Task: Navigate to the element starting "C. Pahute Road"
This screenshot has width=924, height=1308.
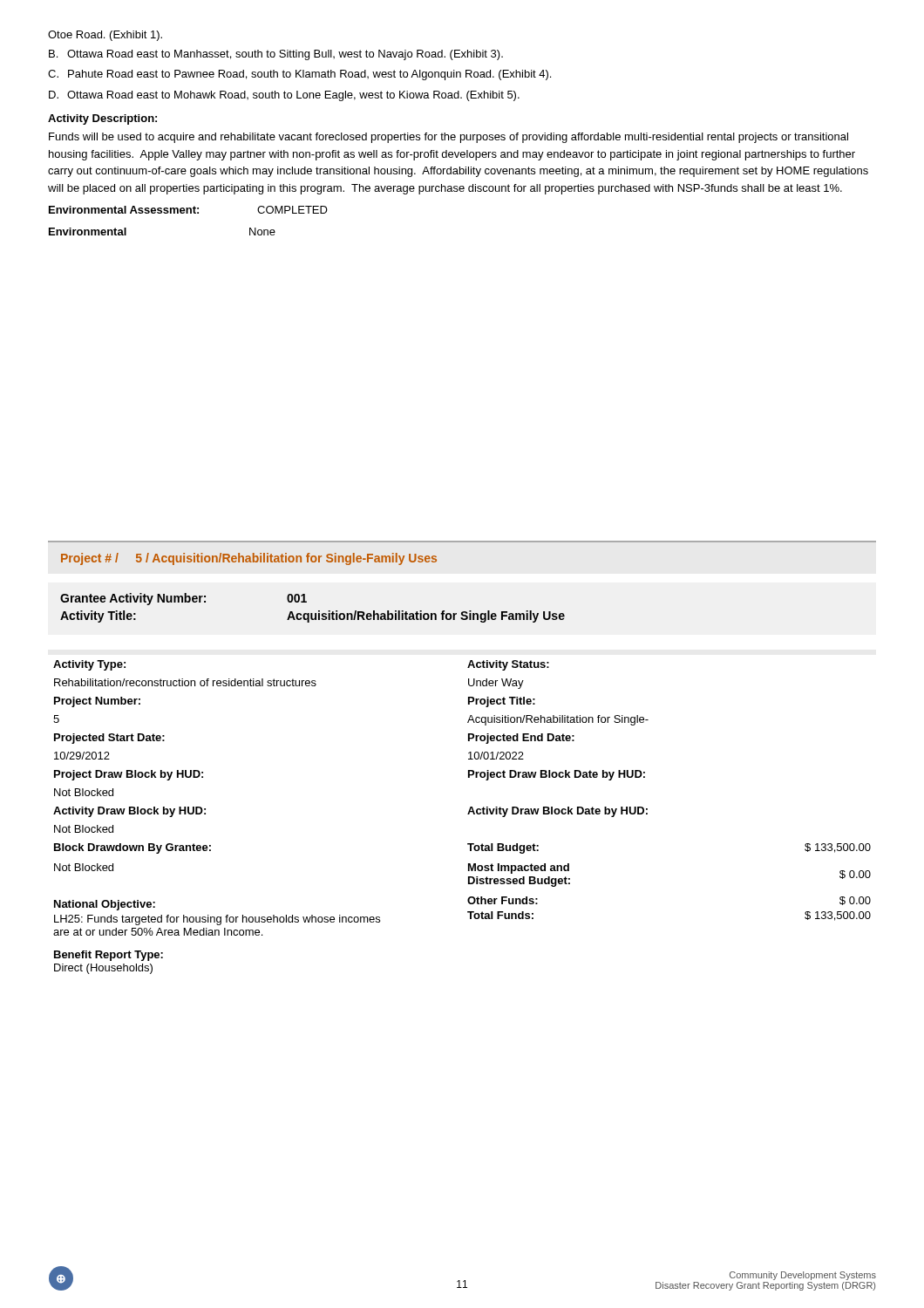Action: point(300,74)
